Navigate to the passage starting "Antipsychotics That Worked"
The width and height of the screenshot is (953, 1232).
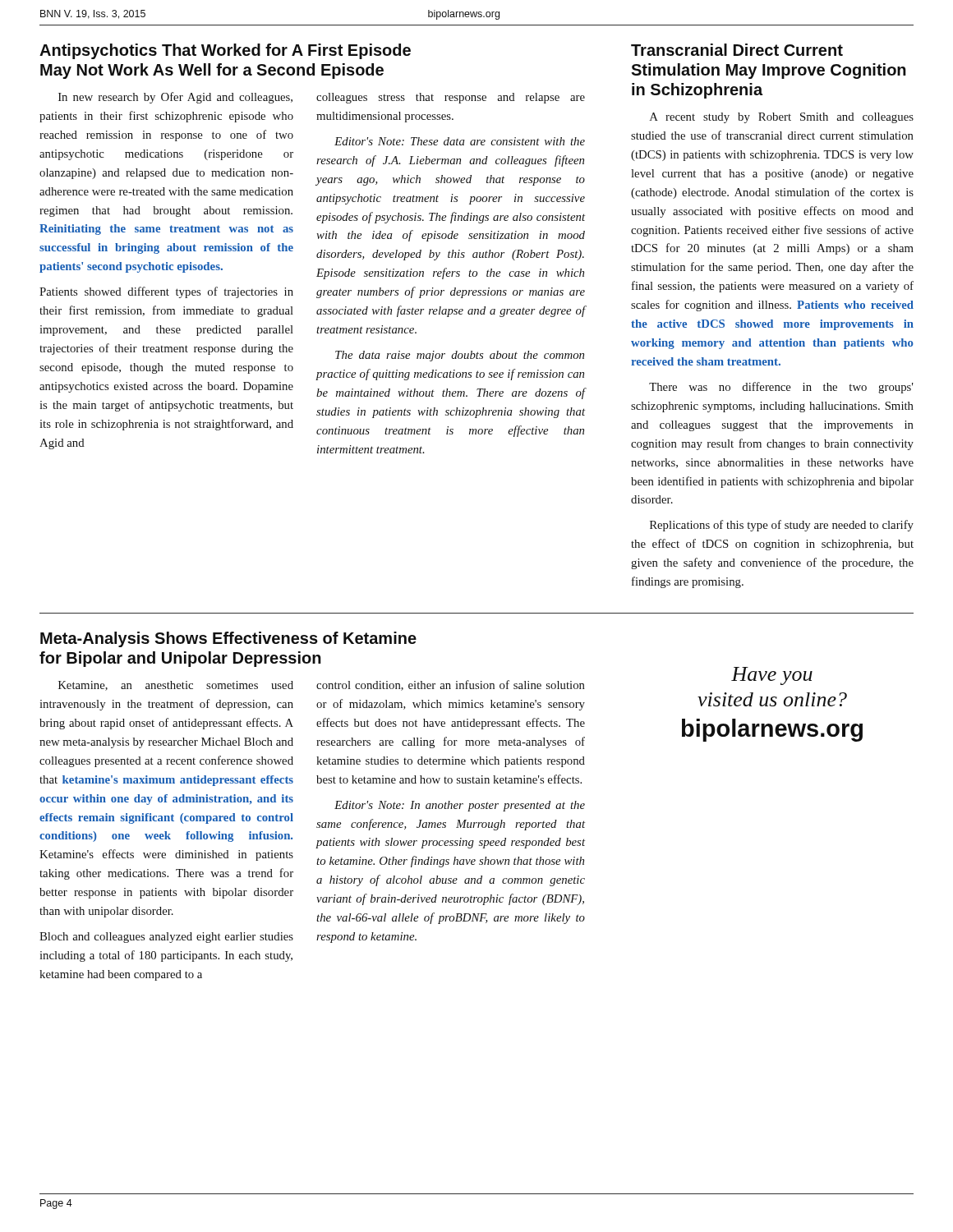[x=225, y=60]
